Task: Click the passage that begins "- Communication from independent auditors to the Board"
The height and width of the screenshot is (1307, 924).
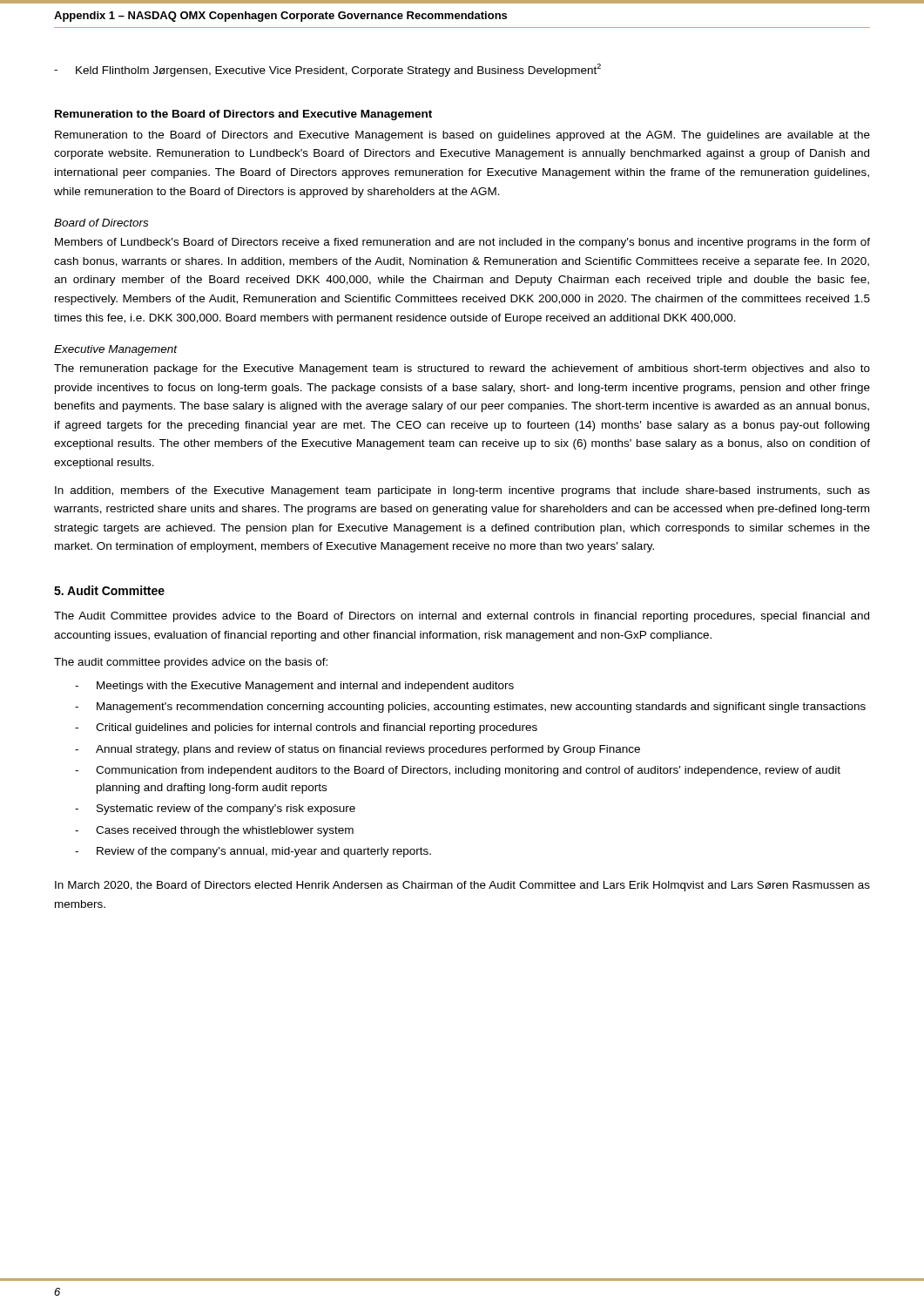Action: point(472,779)
